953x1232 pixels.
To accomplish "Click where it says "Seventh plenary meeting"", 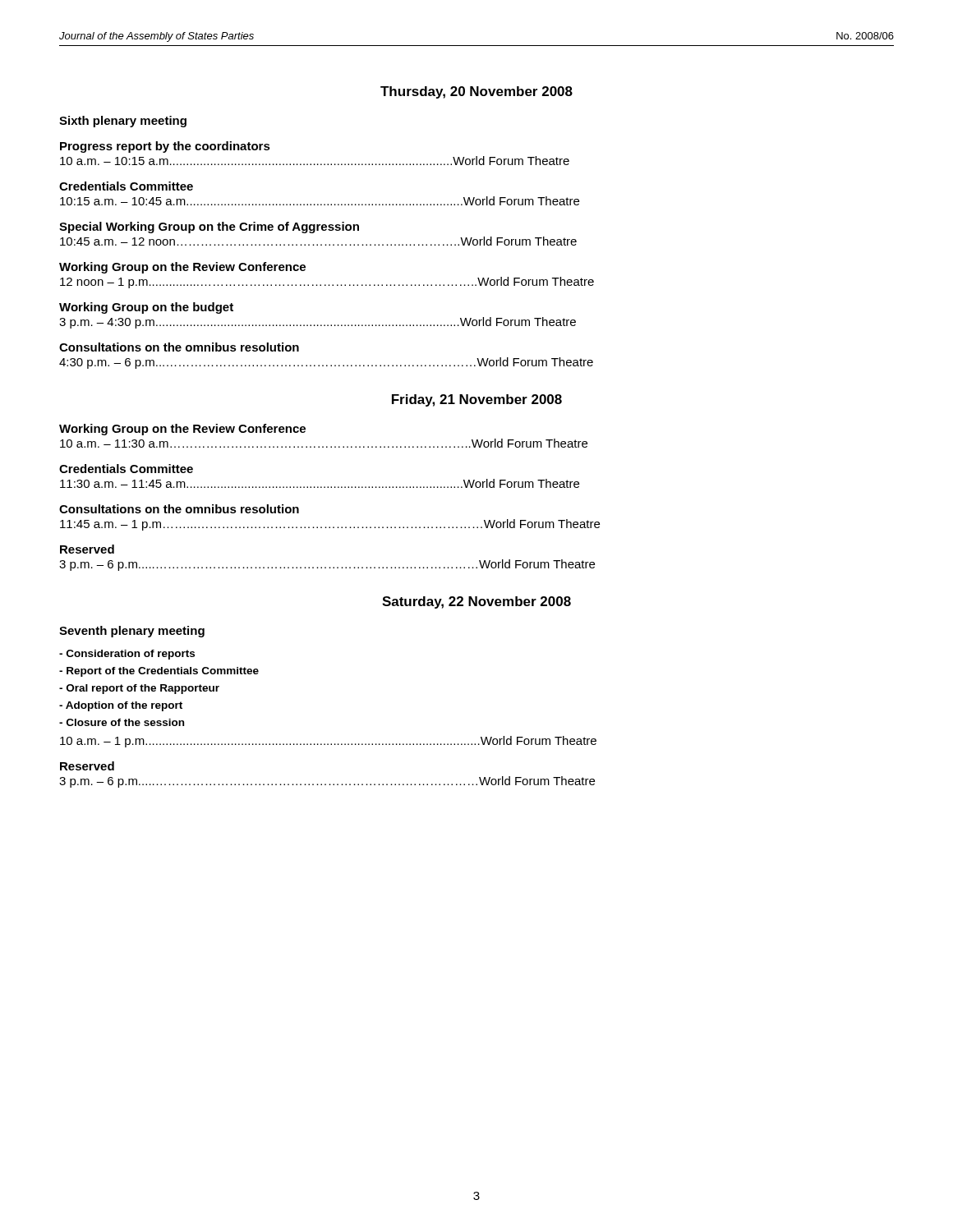I will point(132,630).
